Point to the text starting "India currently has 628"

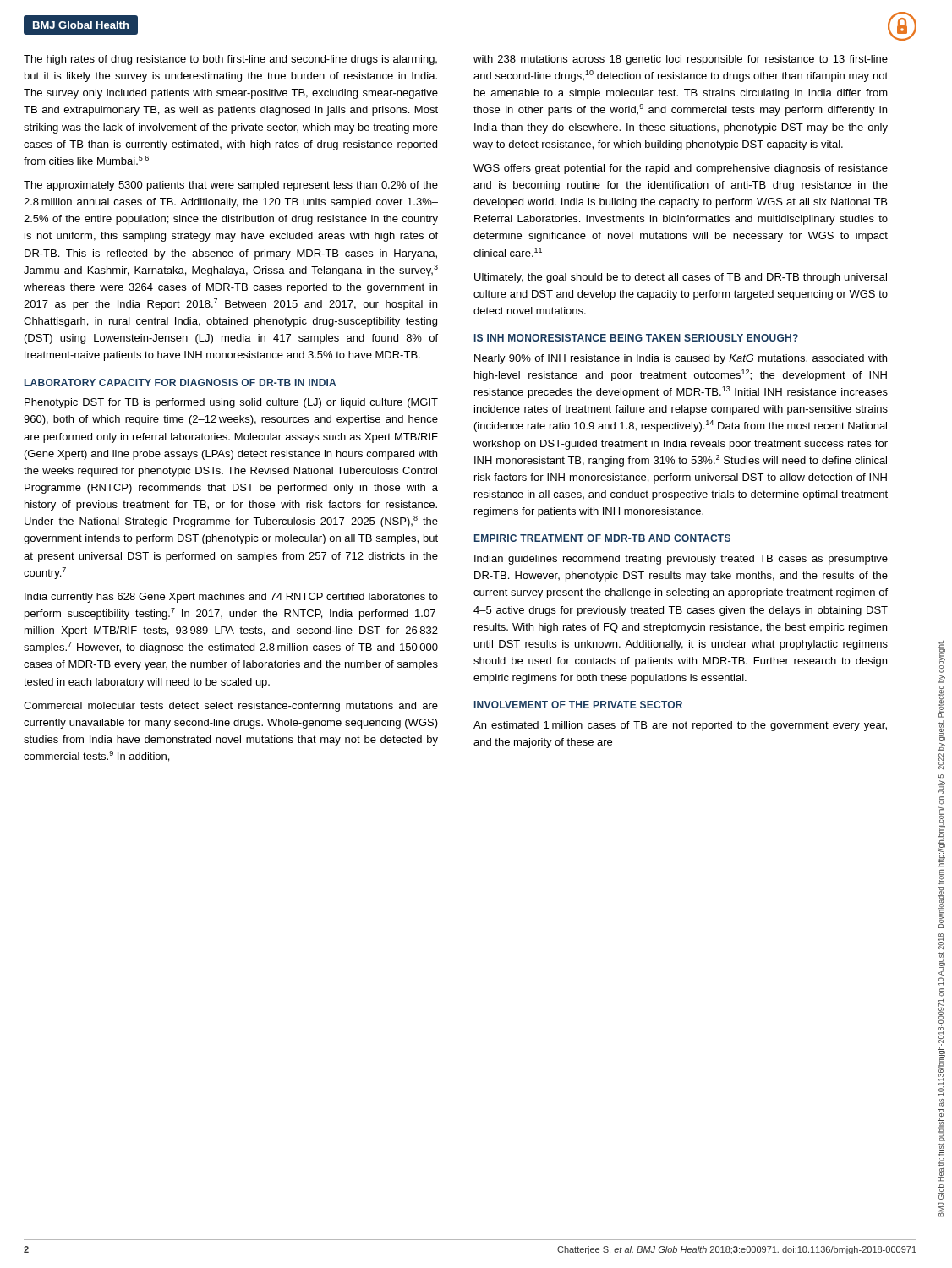click(x=231, y=639)
